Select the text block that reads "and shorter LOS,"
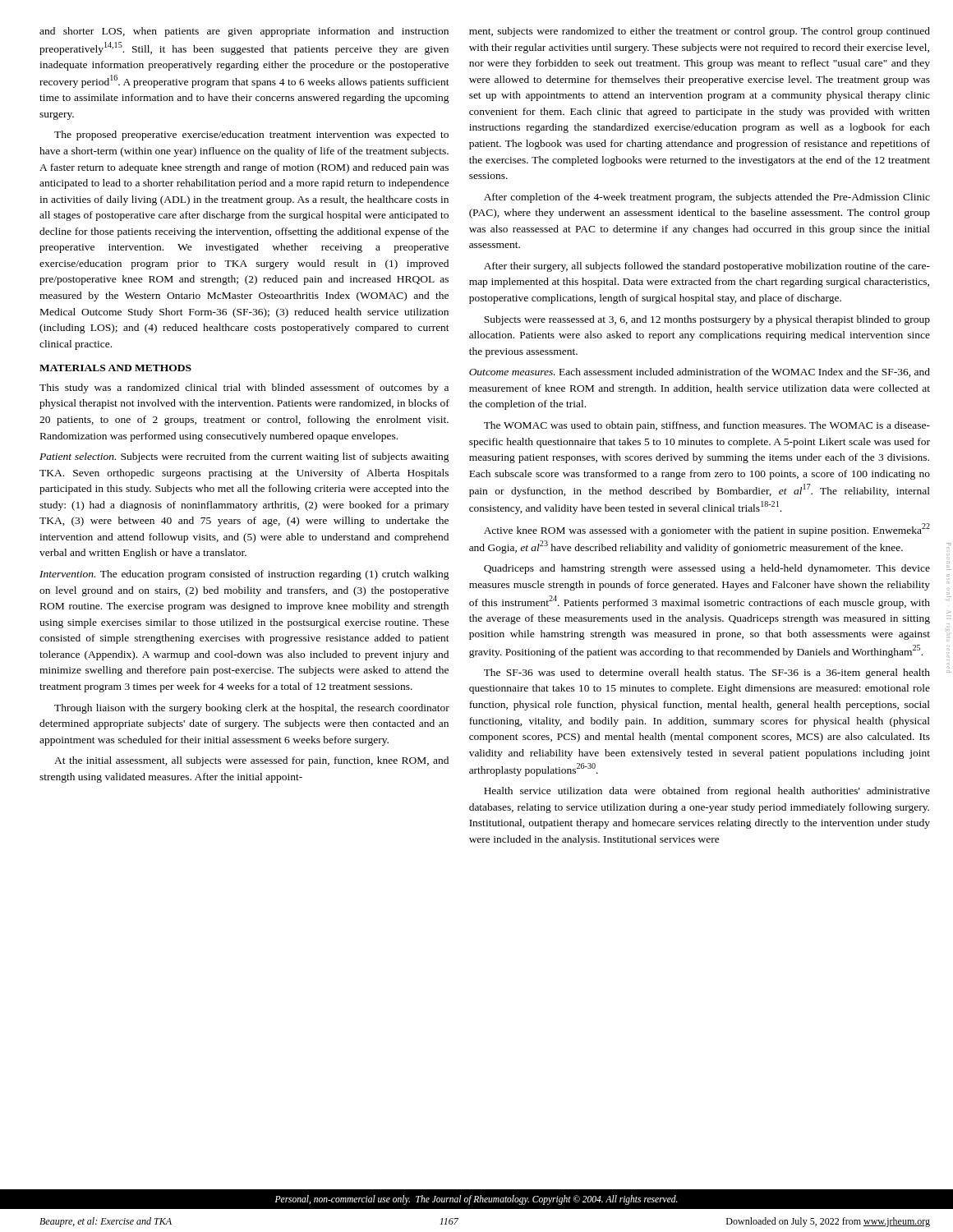Image resolution: width=953 pixels, height=1232 pixels. [244, 72]
